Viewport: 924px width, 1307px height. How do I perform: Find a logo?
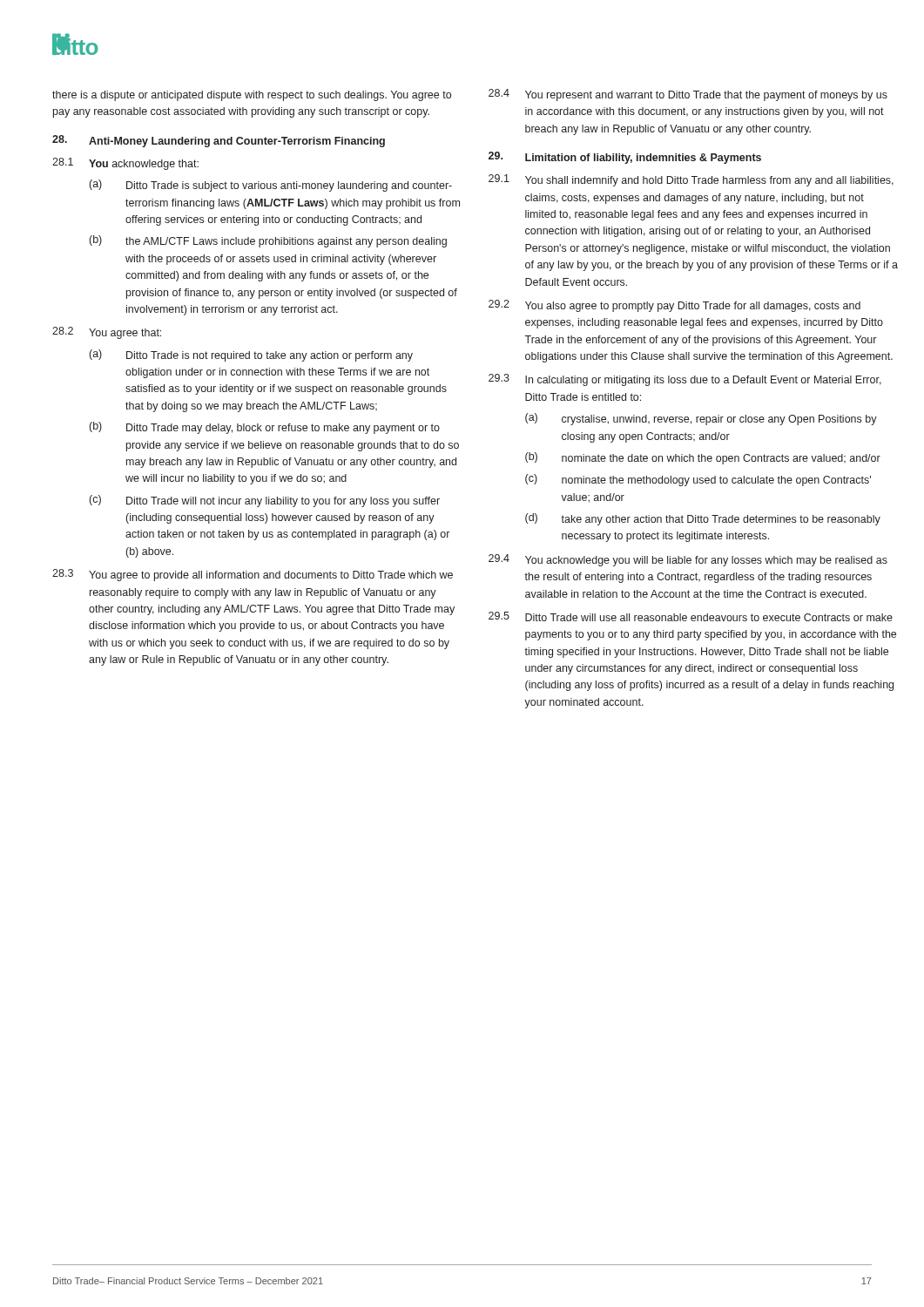pyautogui.click(x=91, y=47)
